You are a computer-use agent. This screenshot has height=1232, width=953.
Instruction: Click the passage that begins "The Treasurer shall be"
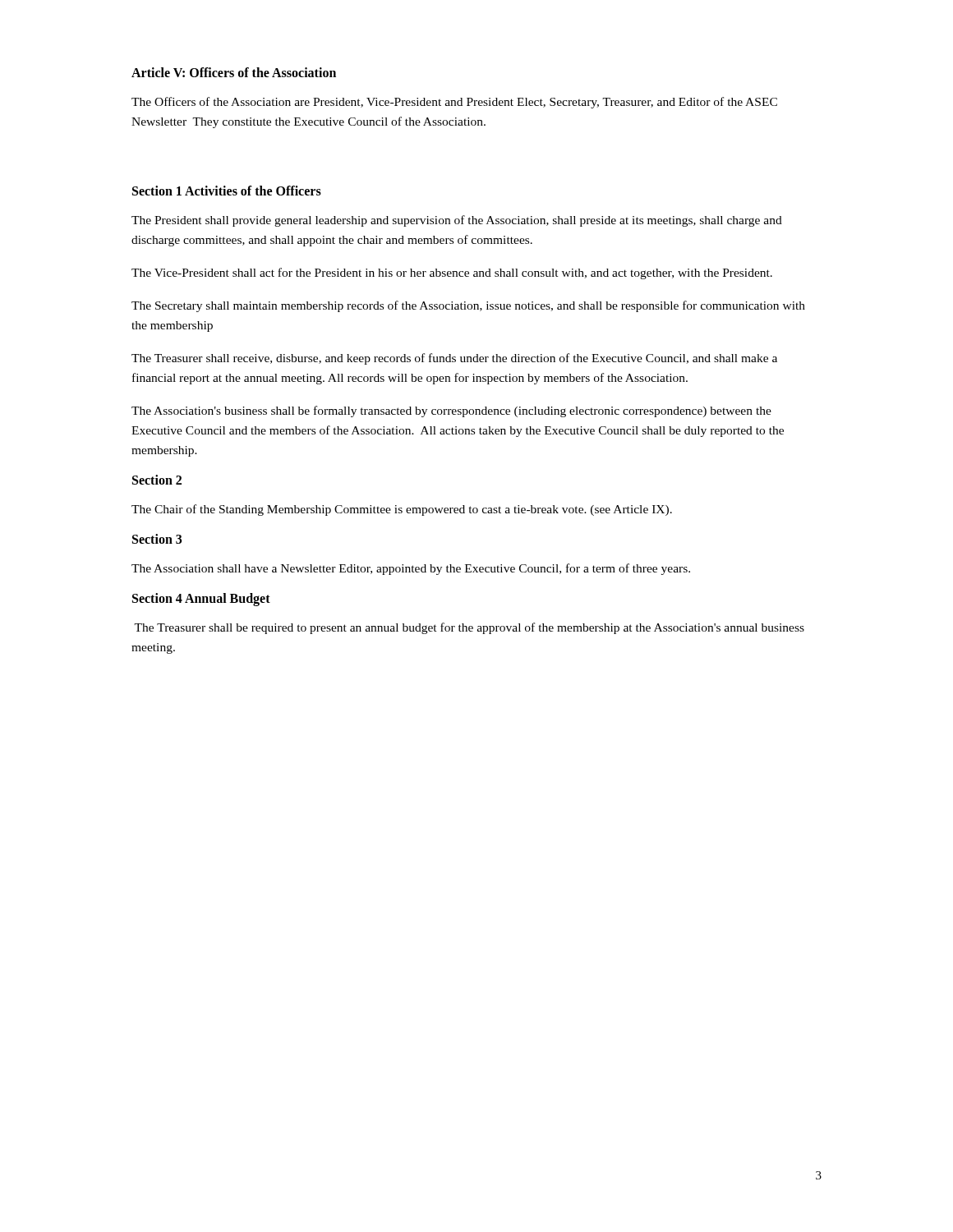(468, 637)
